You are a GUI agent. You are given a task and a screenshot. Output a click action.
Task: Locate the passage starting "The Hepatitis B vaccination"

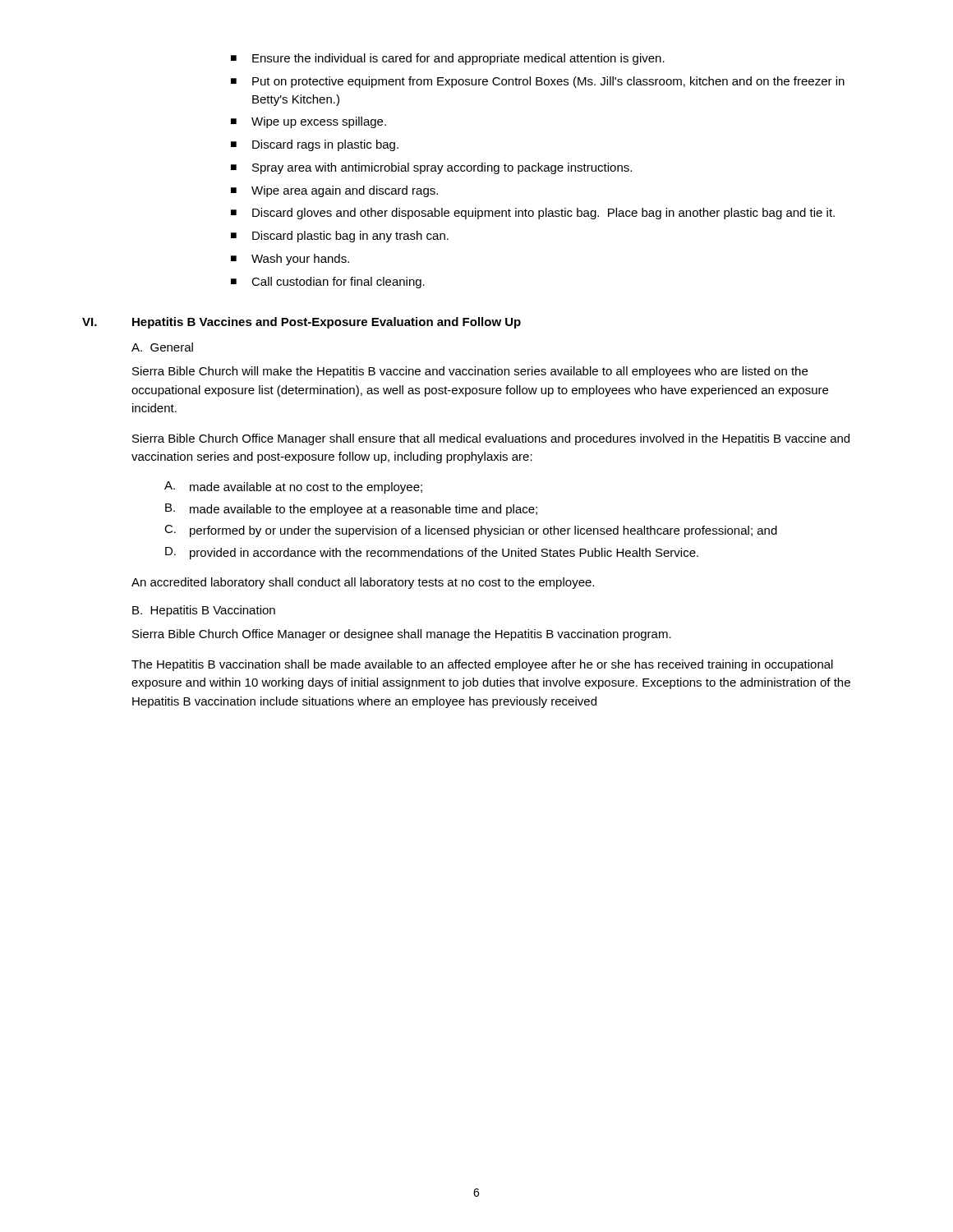coord(491,682)
